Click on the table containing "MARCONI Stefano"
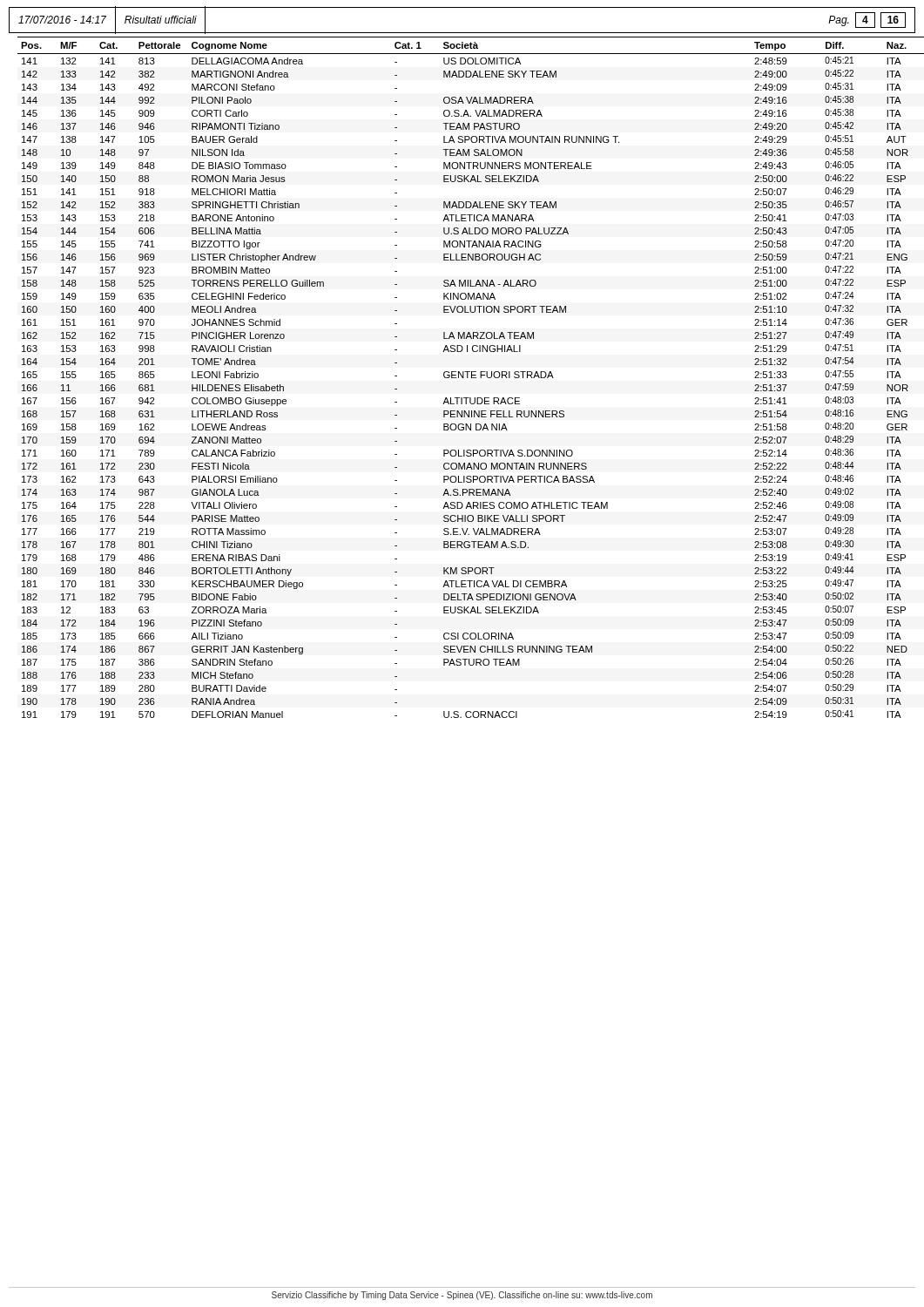The width and height of the screenshot is (924, 1307). click(462, 379)
